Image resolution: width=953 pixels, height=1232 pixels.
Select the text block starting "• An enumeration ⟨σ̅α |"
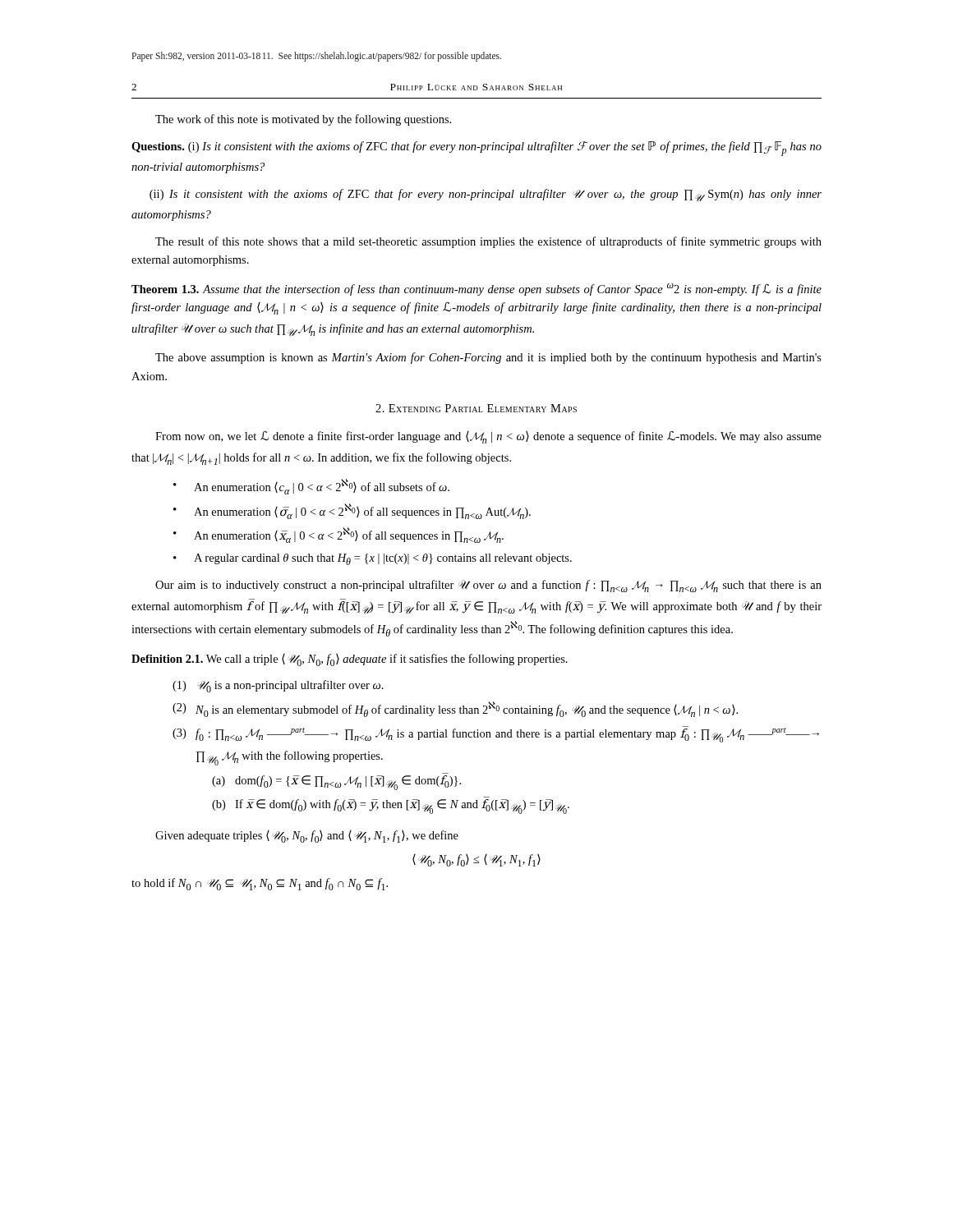497,512
